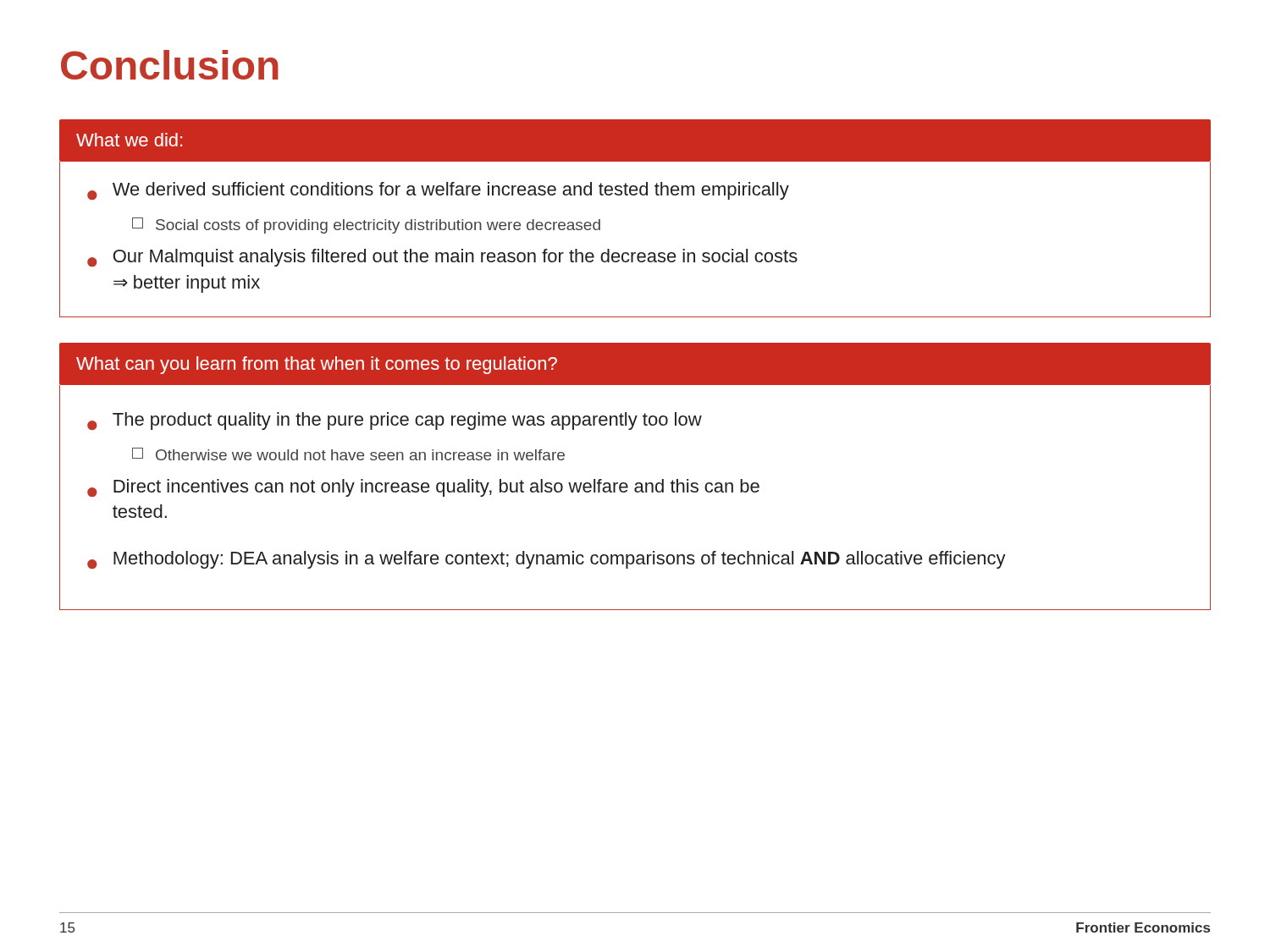Find the element starting "Social costs of providing electricity distribution were decreased"
The image size is (1270, 952).
(367, 226)
